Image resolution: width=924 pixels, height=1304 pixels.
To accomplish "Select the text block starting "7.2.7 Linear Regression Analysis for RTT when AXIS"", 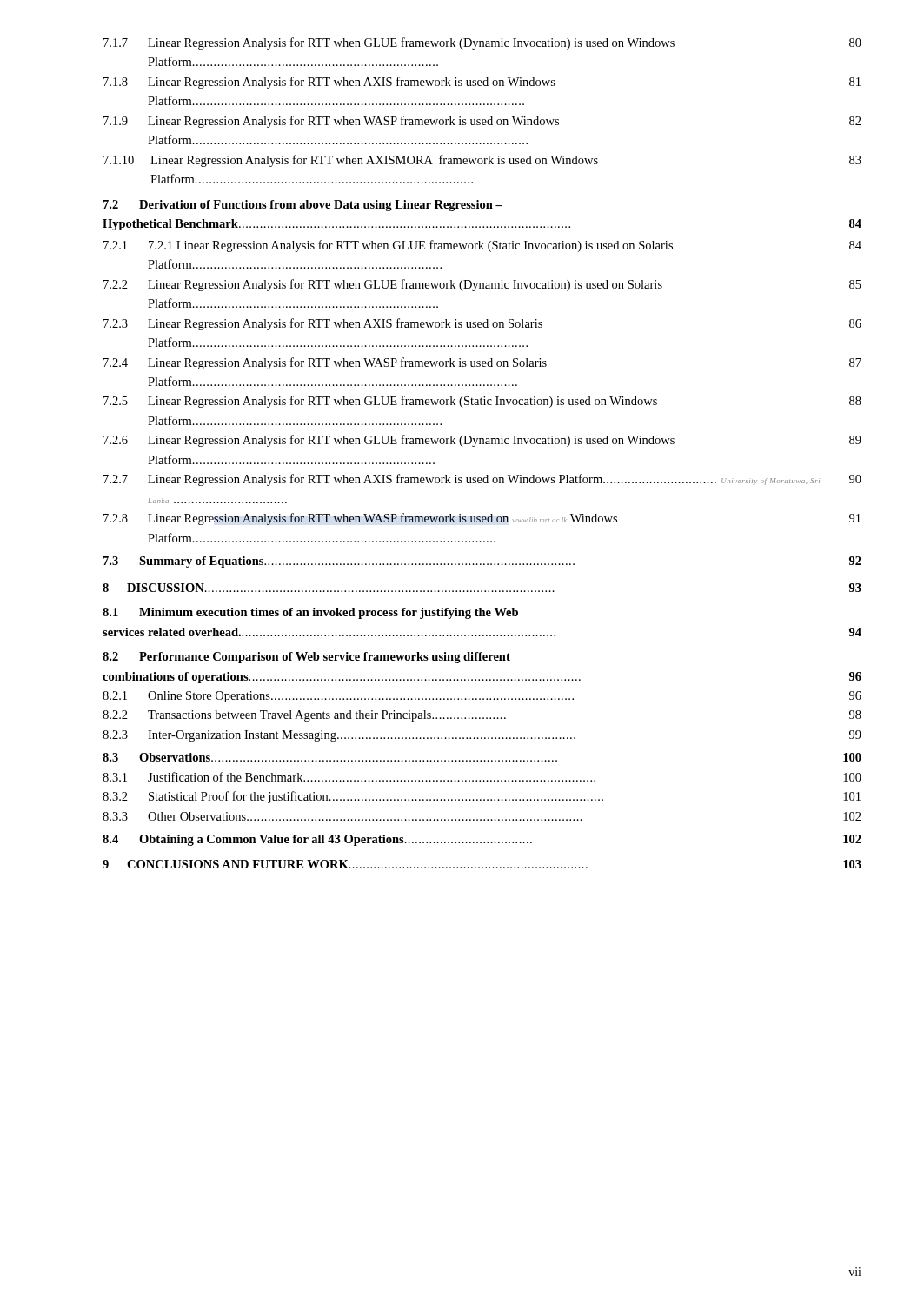I will coord(482,489).
